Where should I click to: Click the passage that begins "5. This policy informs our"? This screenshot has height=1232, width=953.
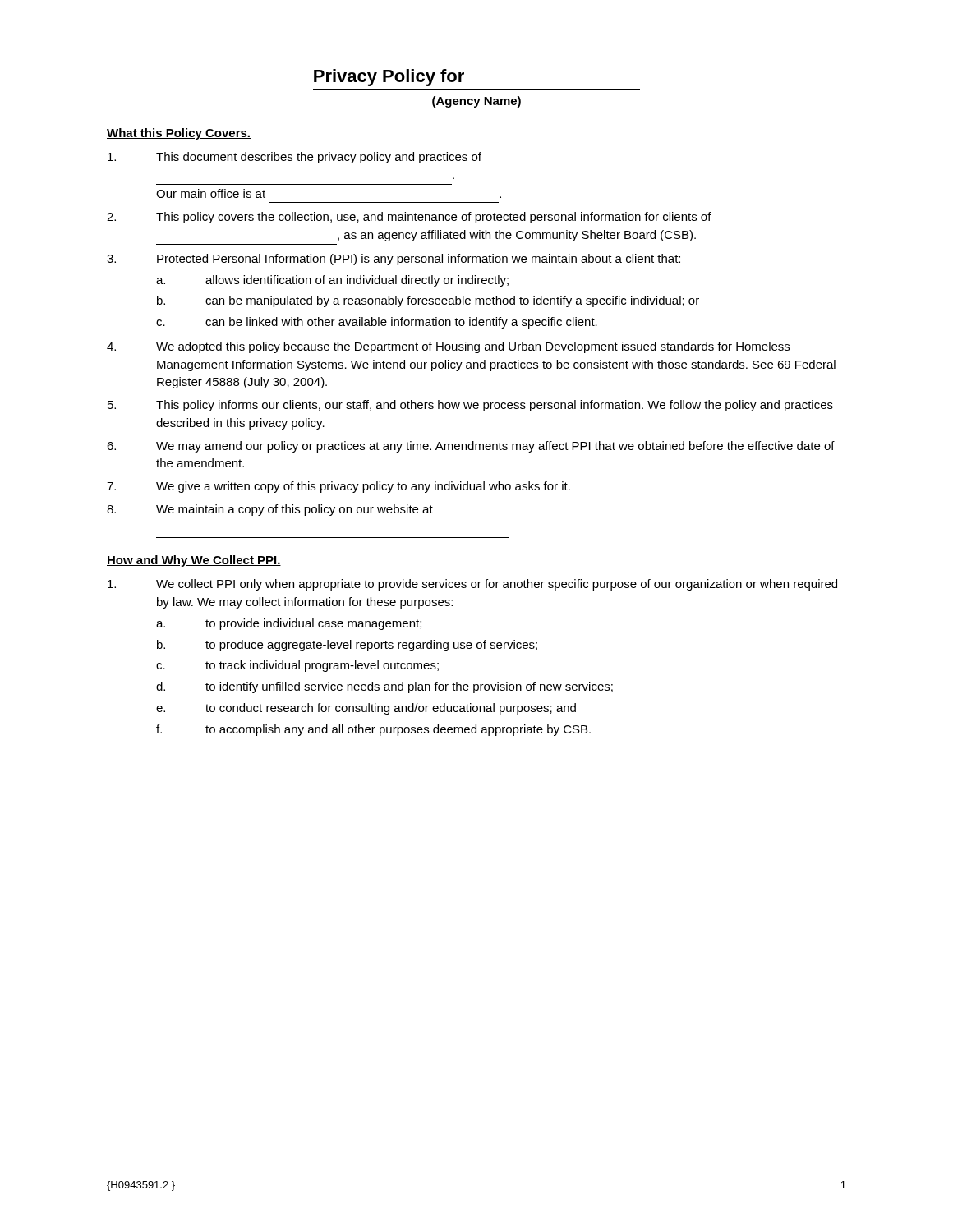pos(476,414)
